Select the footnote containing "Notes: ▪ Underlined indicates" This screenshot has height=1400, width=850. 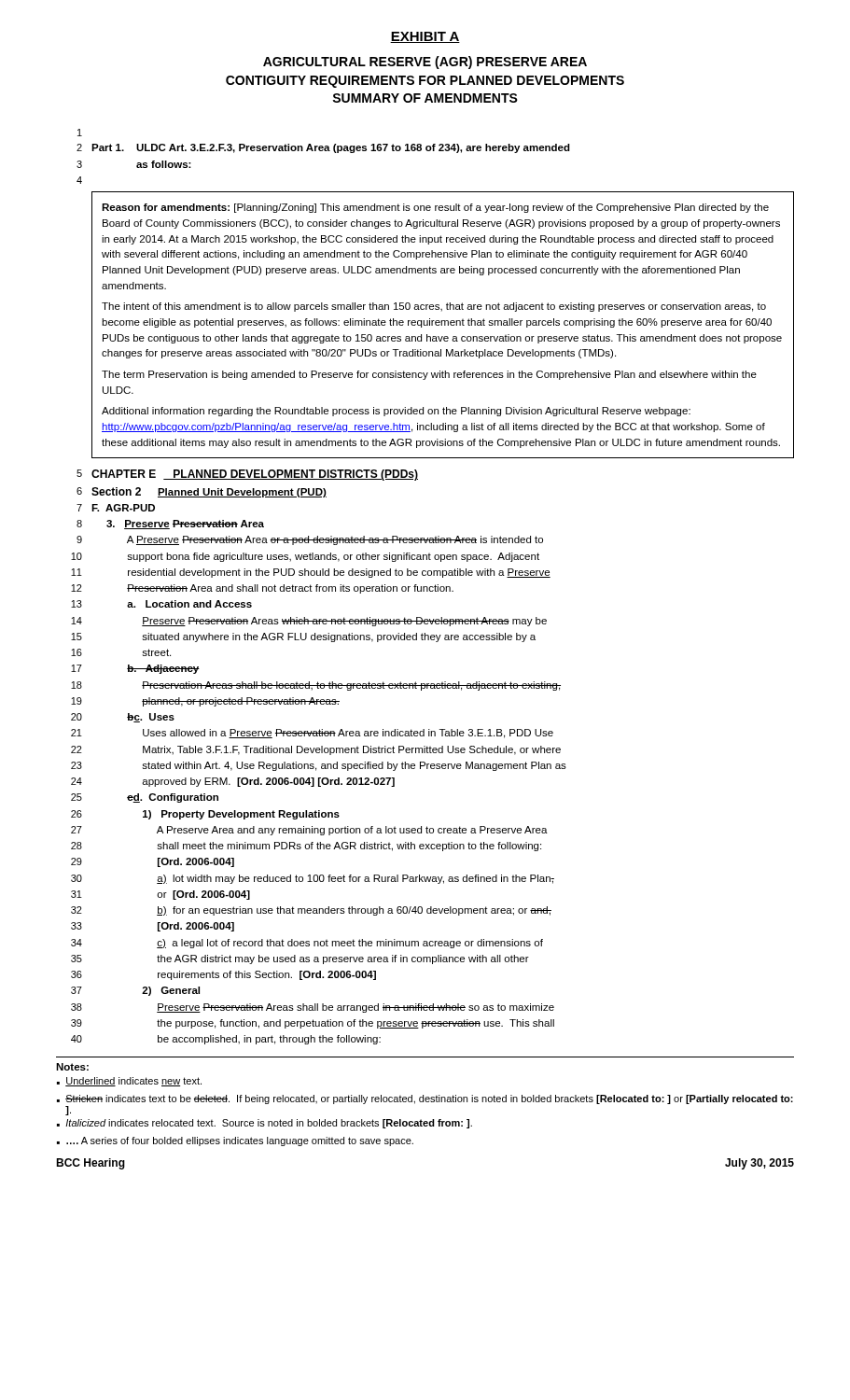[x=425, y=1106]
